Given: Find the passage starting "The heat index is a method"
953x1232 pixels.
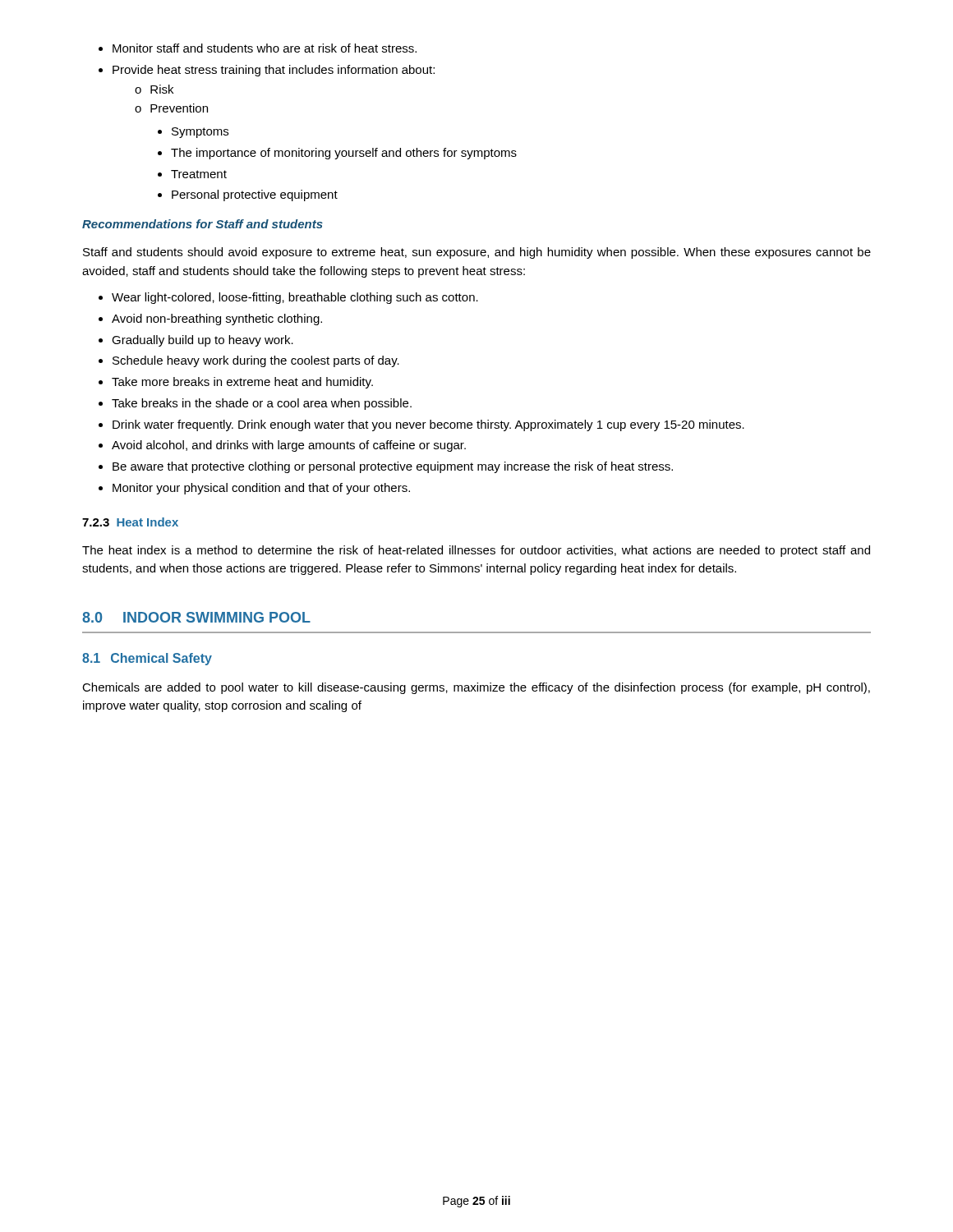Looking at the screenshot, I should pos(476,559).
